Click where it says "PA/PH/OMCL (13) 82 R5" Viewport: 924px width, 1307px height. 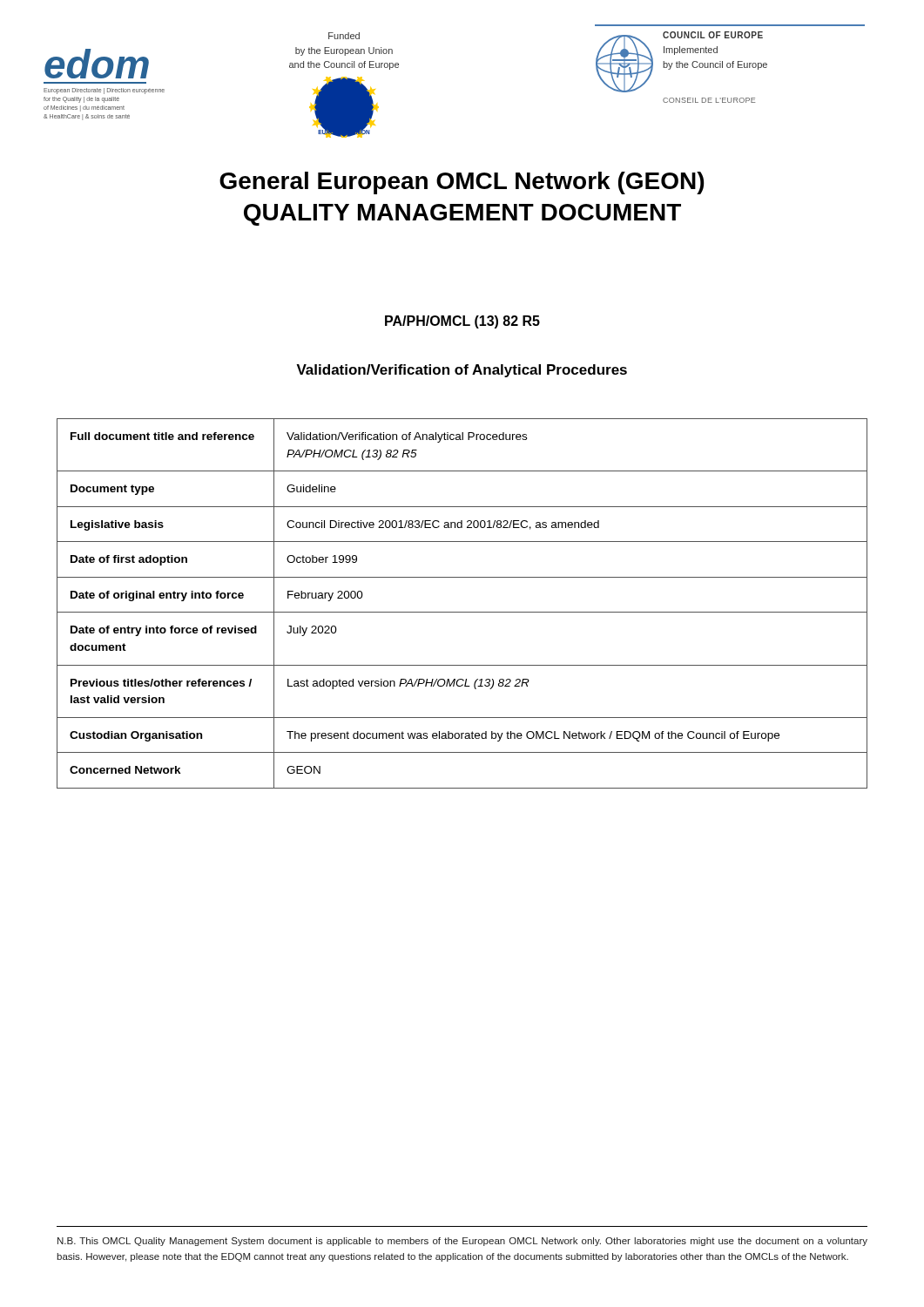tap(462, 321)
